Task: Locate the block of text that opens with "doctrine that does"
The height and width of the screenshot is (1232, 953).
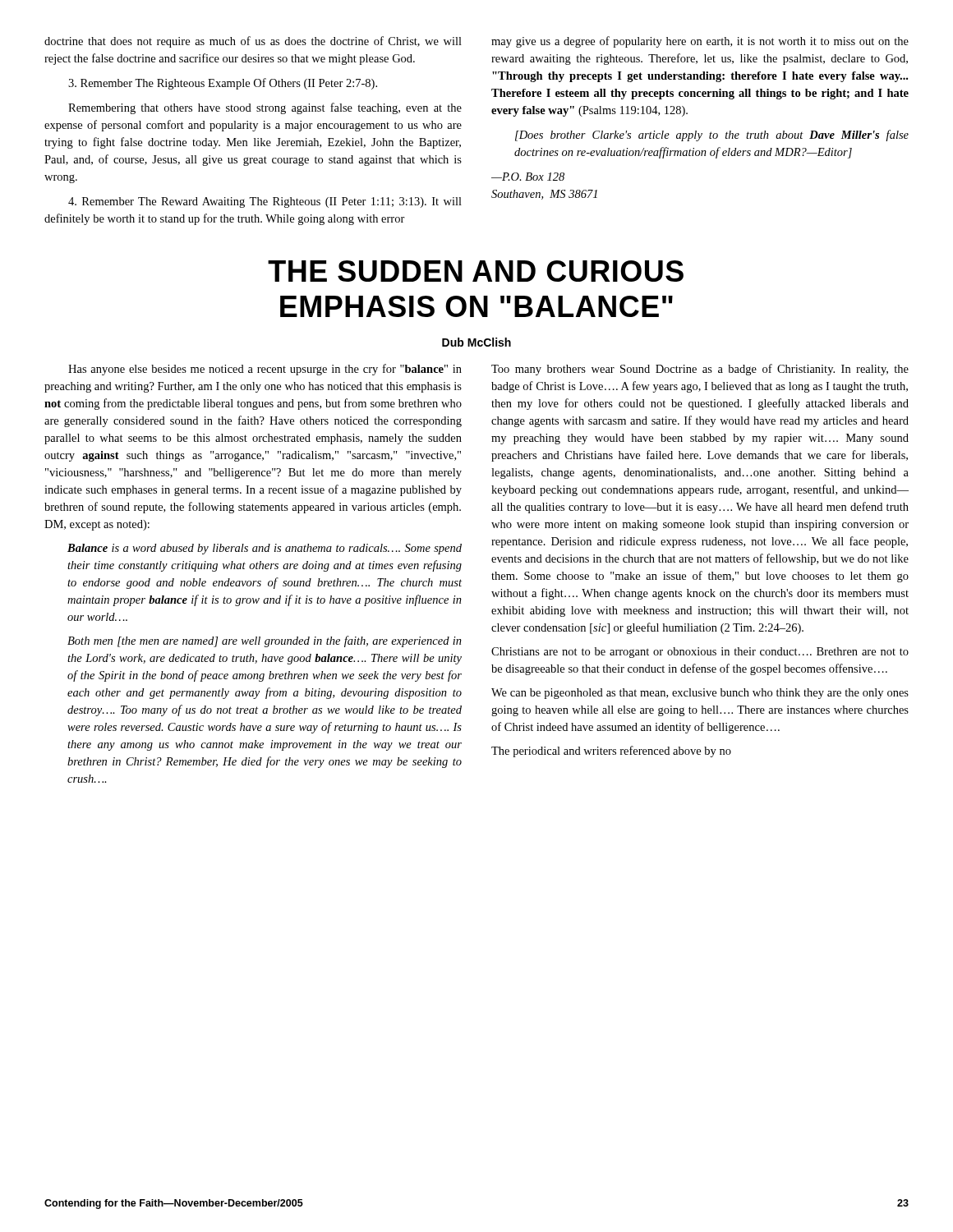Action: 253,130
